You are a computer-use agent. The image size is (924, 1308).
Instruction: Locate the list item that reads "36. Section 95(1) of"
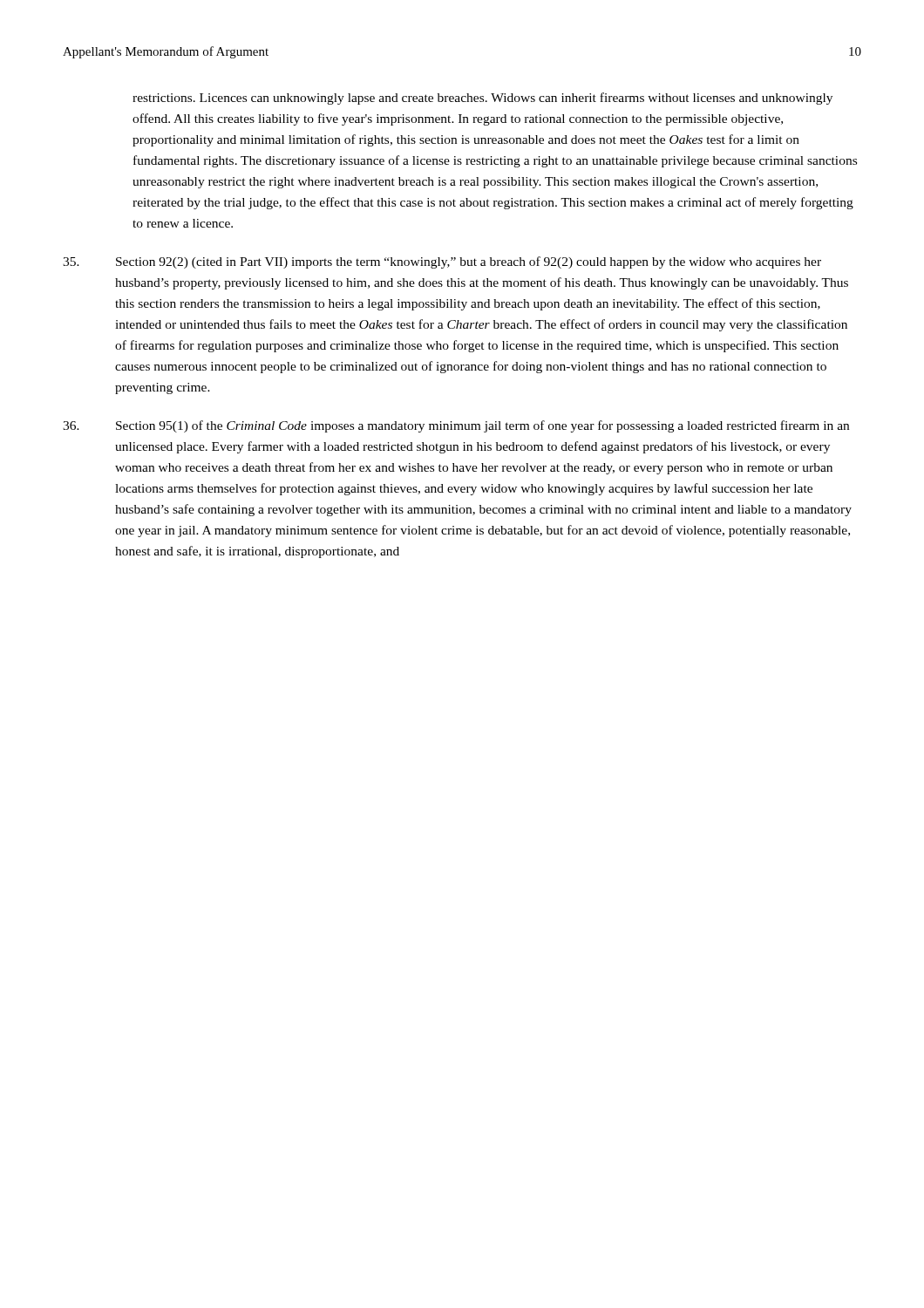point(462,489)
